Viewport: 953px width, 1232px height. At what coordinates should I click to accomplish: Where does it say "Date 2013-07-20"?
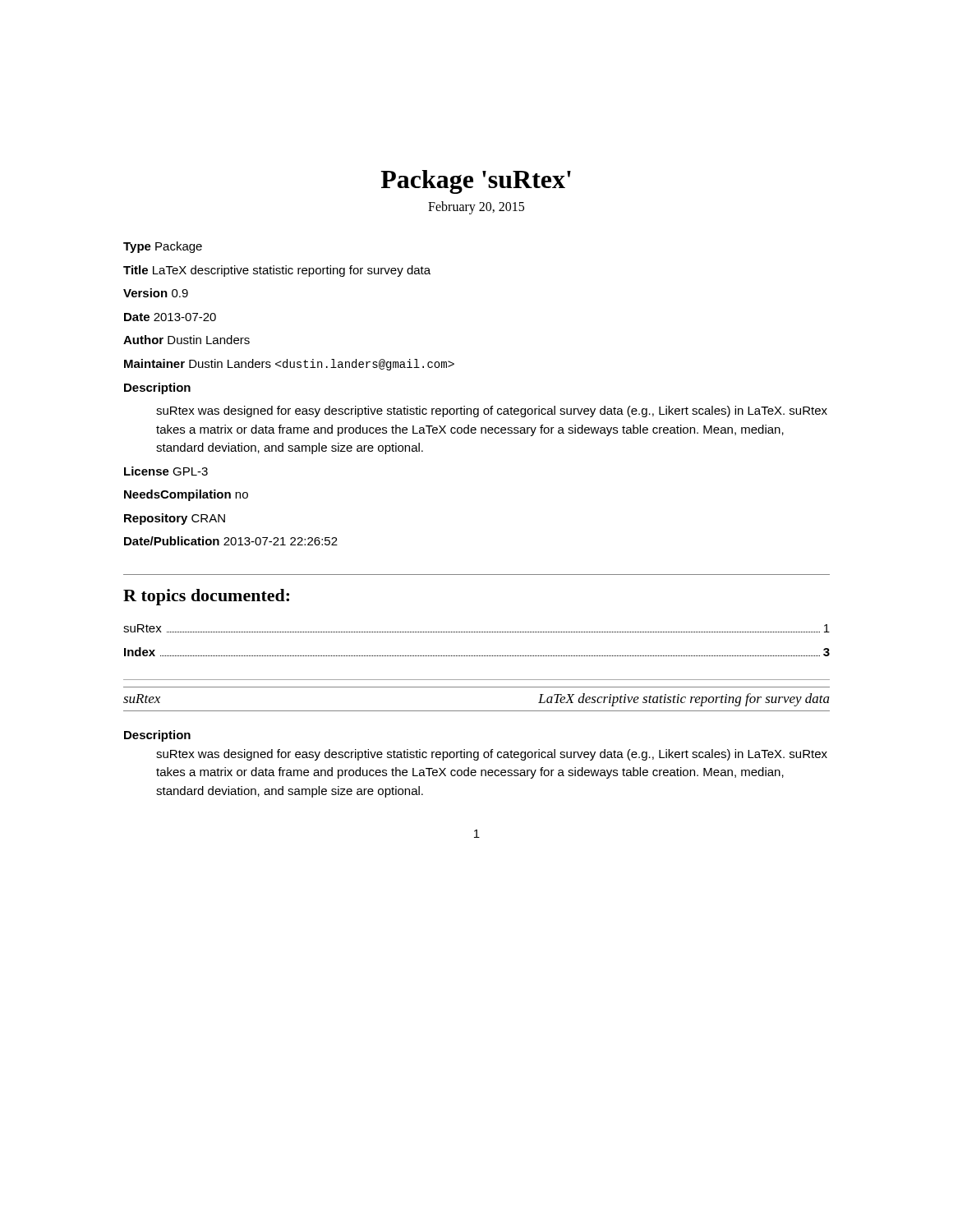[x=170, y=316]
